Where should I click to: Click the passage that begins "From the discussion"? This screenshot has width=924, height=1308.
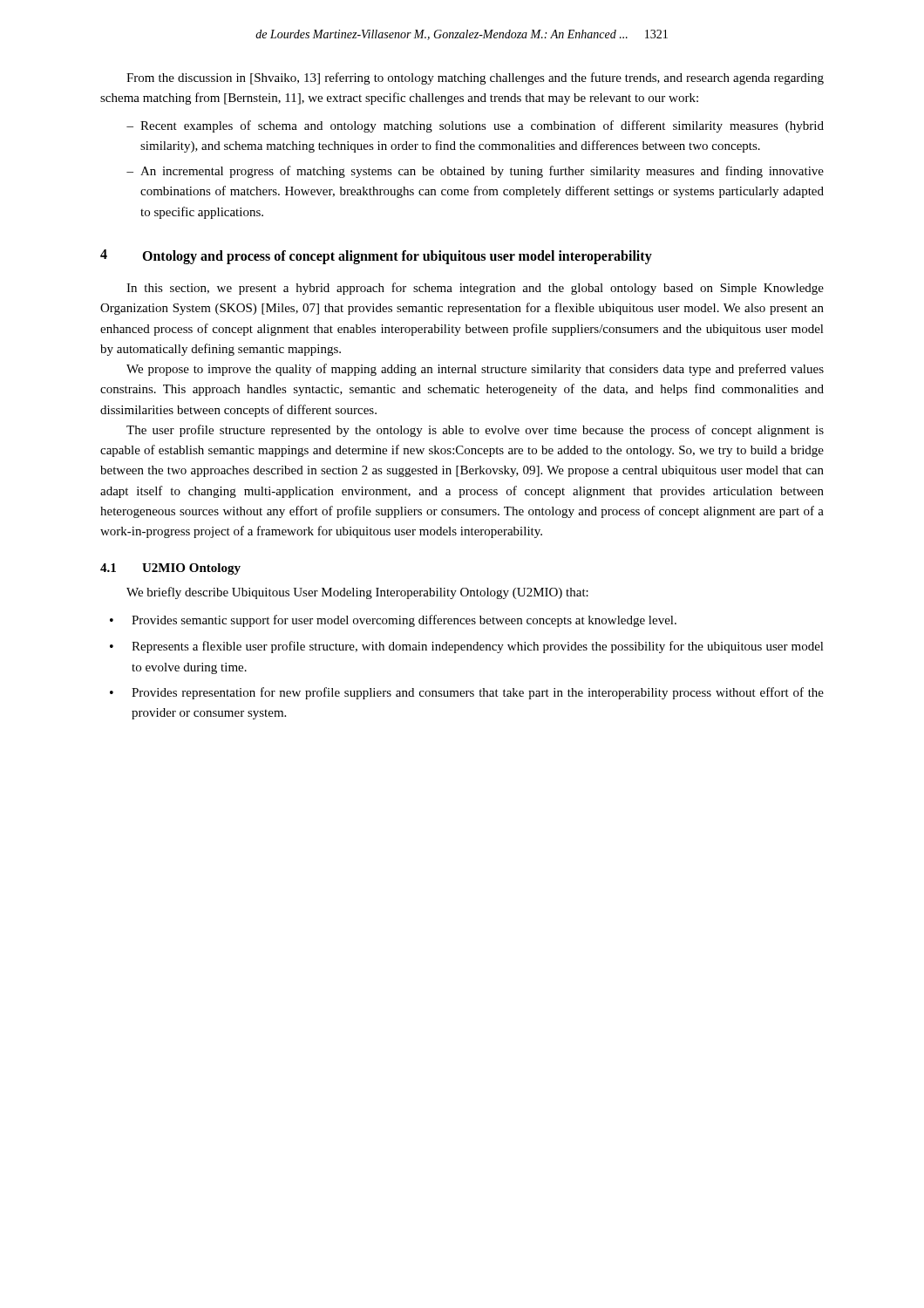pyautogui.click(x=462, y=88)
